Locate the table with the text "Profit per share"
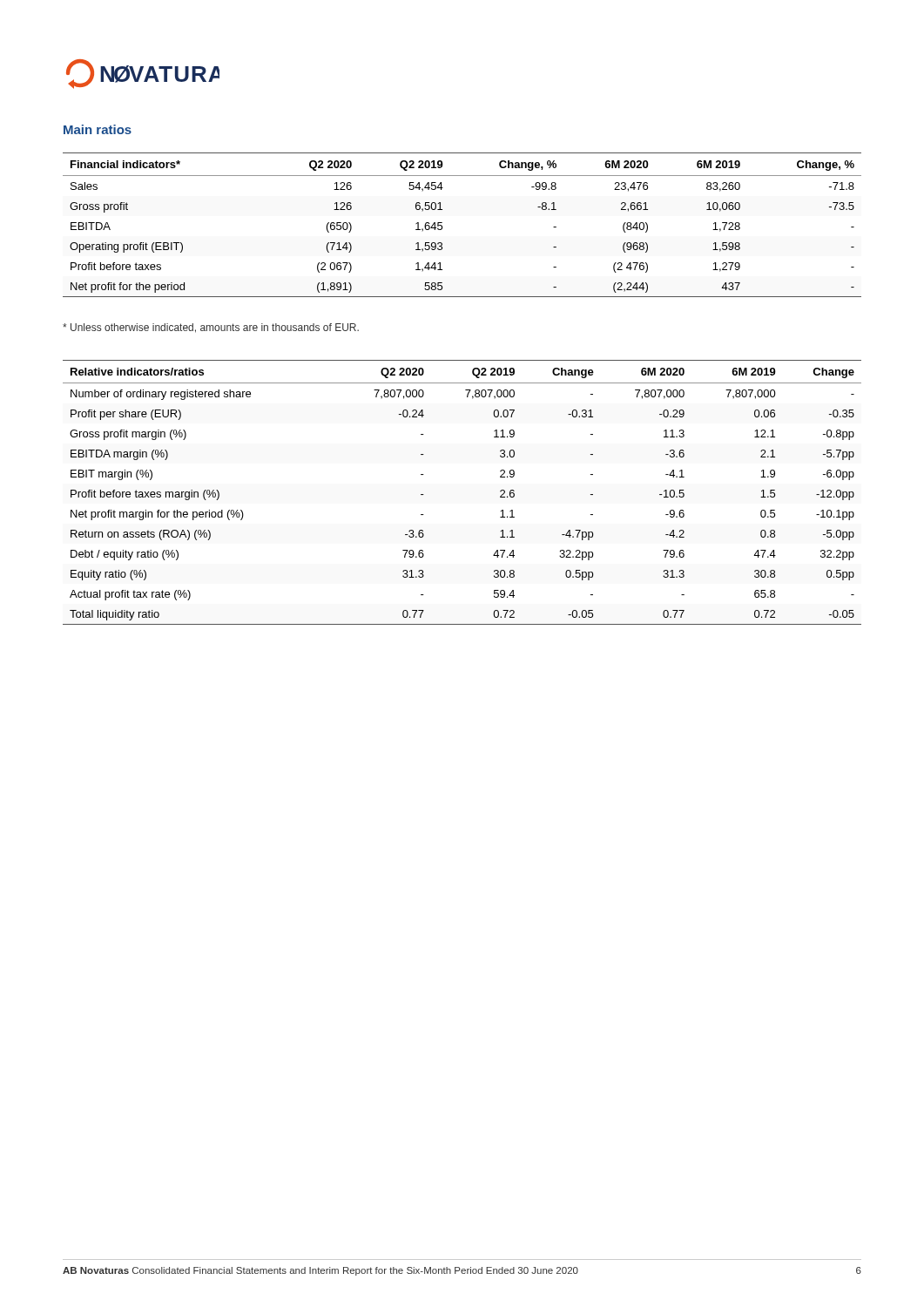924x1307 pixels. [x=462, y=492]
